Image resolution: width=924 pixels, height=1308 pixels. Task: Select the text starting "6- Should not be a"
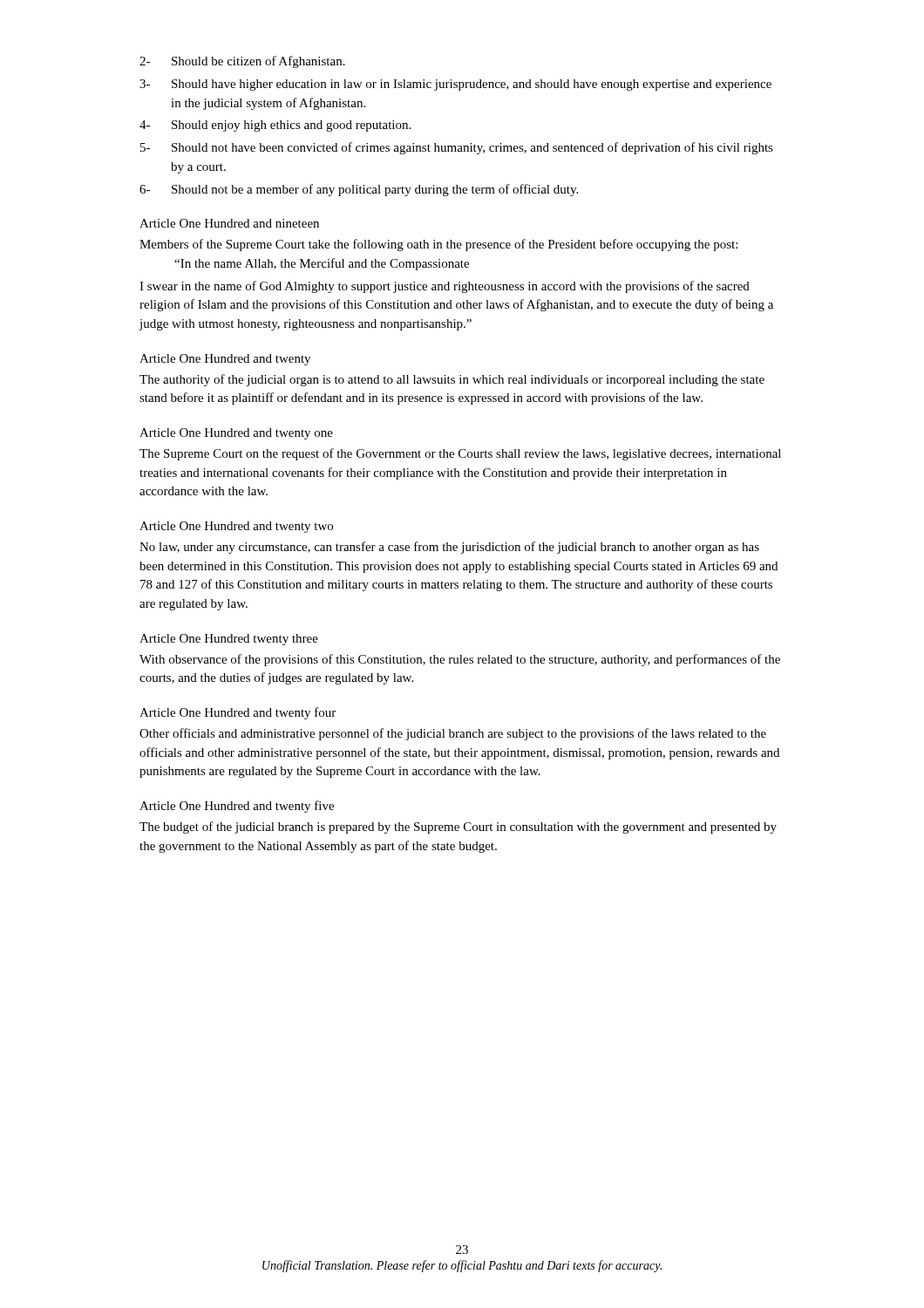[462, 190]
